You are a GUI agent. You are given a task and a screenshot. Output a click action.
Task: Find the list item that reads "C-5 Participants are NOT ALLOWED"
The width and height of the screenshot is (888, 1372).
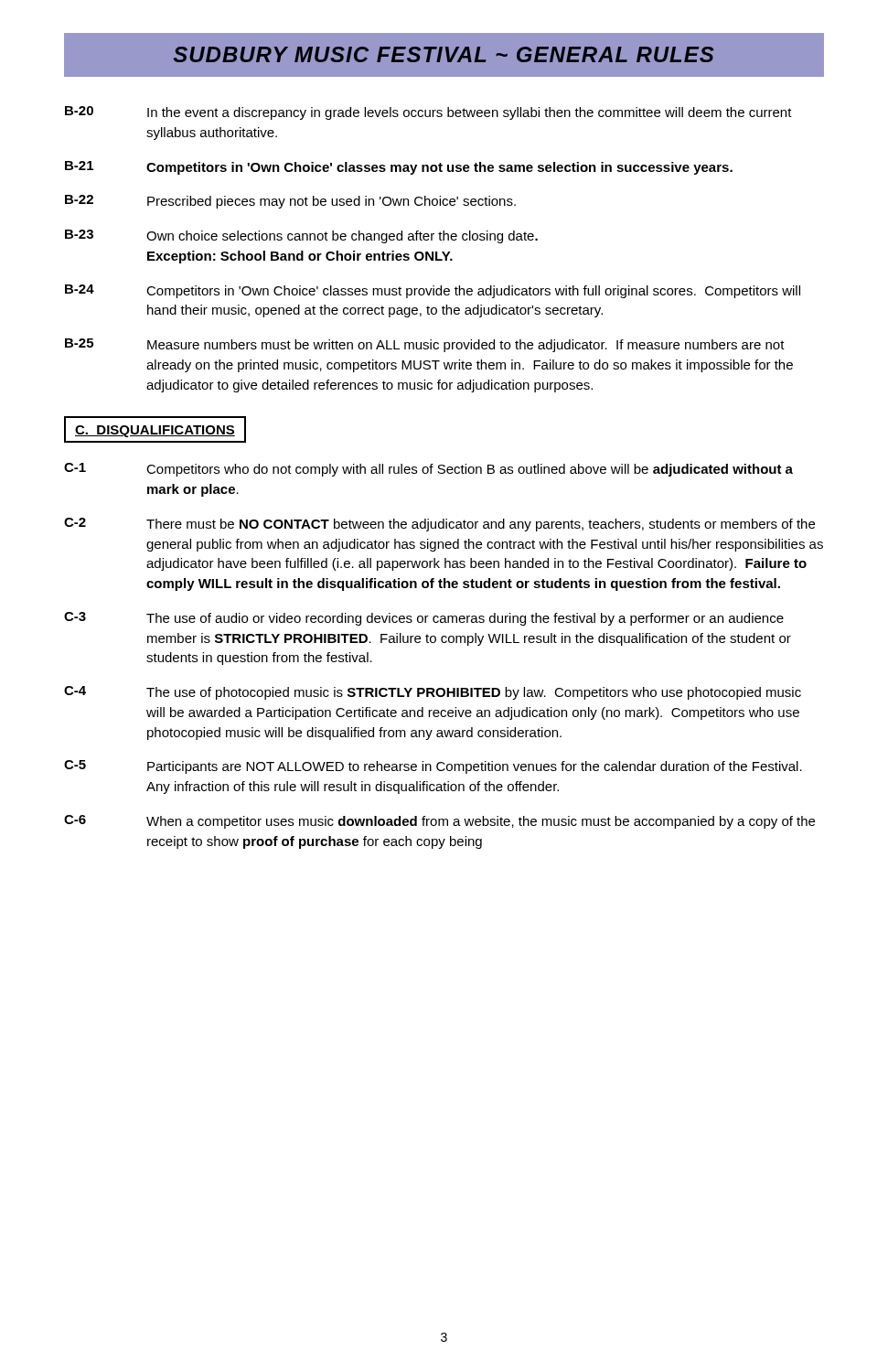click(444, 777)
